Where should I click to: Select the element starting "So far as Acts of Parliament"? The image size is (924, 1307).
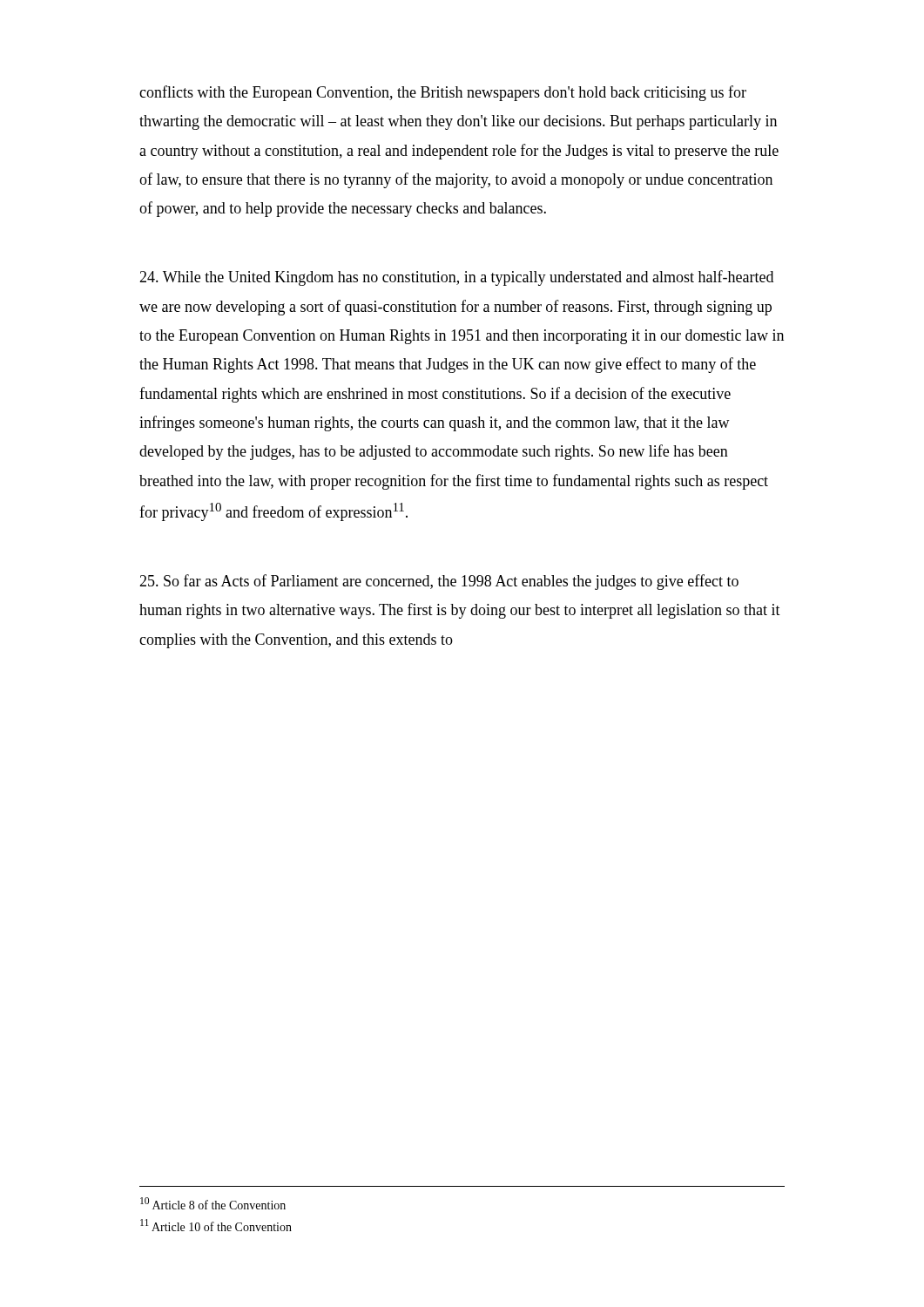pyautogui.click(x=460, y=610)
